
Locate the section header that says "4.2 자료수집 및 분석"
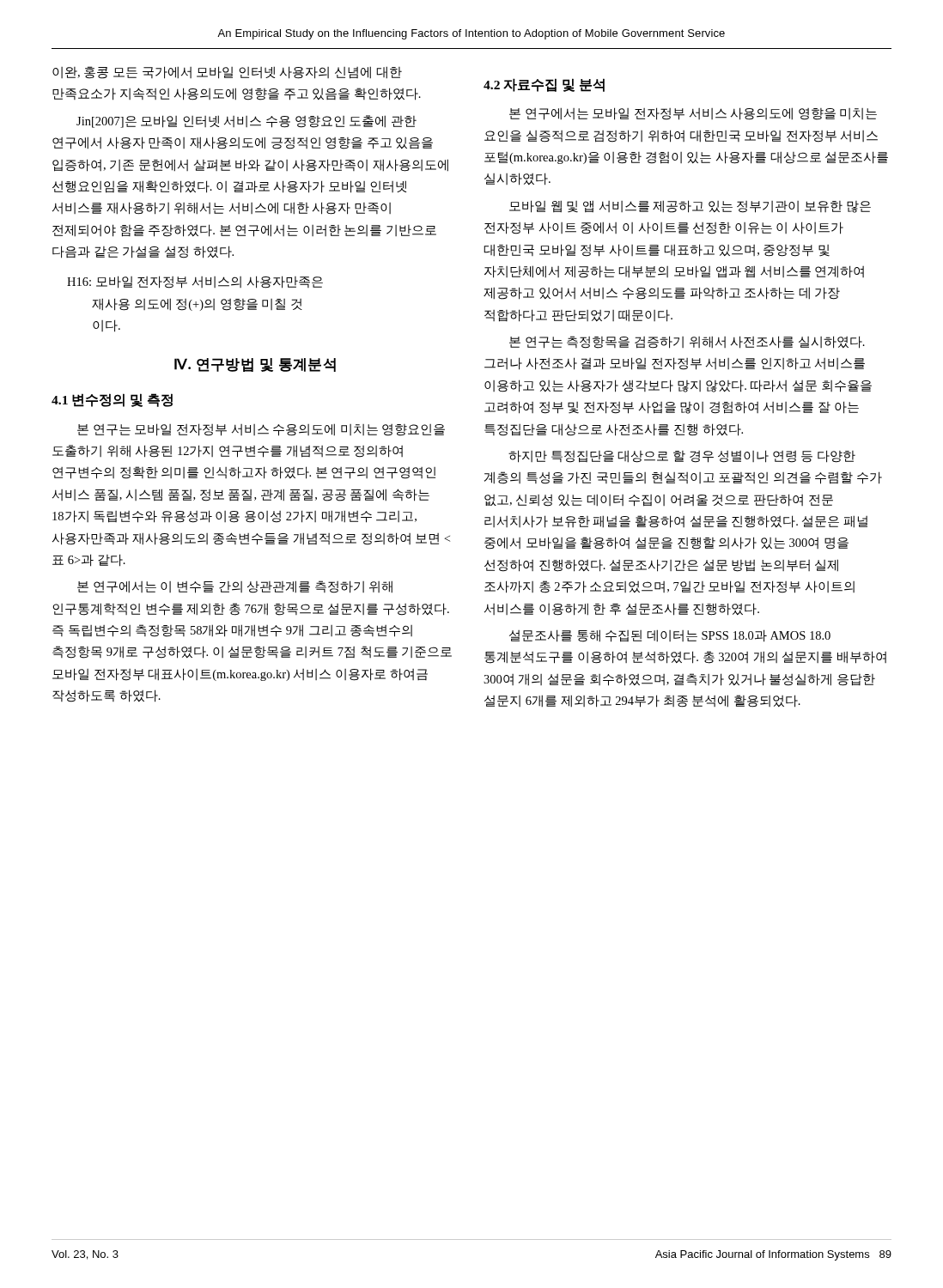pos(545,85)
